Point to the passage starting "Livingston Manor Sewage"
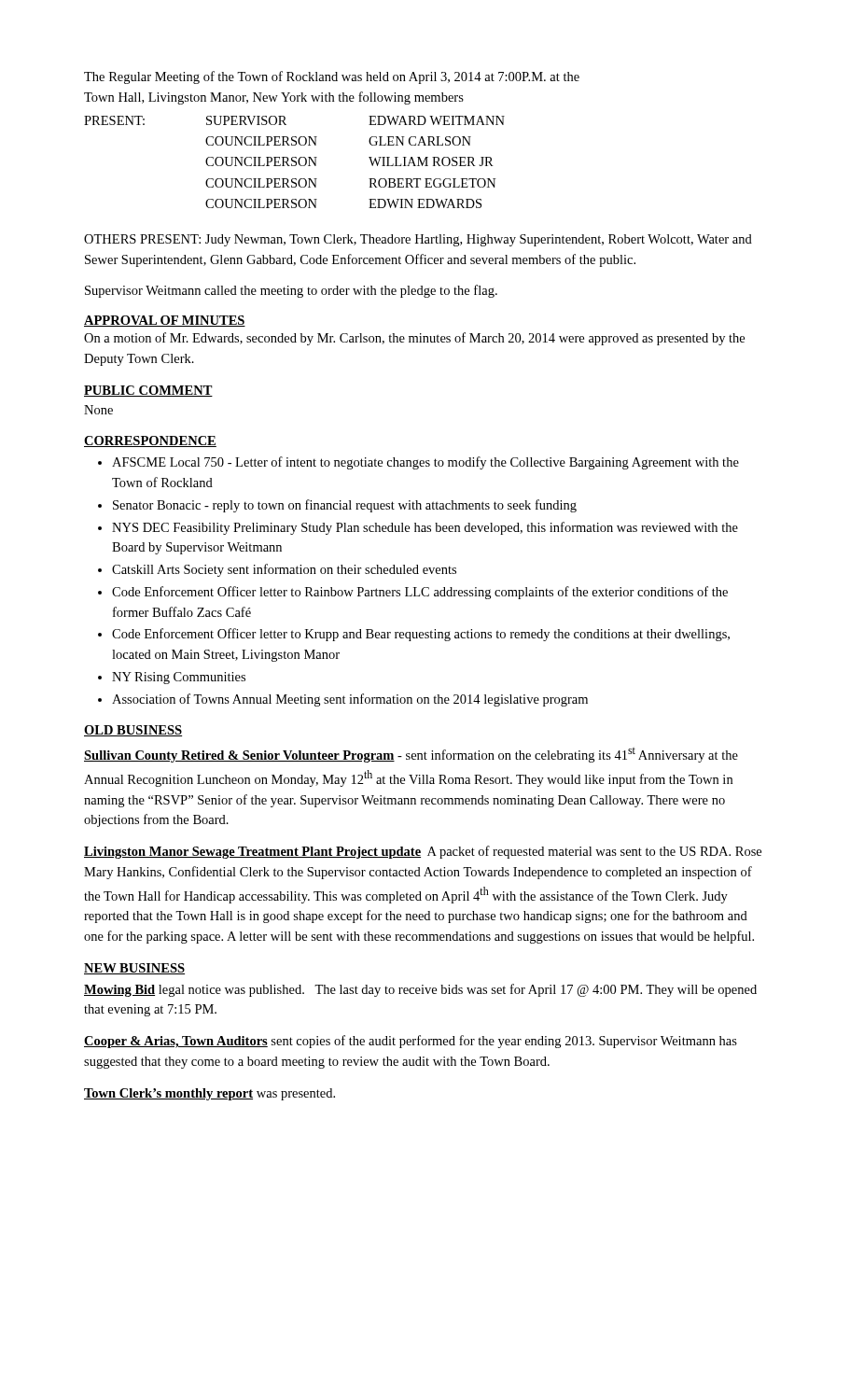 pyautogui.click(x=423, y=894)
